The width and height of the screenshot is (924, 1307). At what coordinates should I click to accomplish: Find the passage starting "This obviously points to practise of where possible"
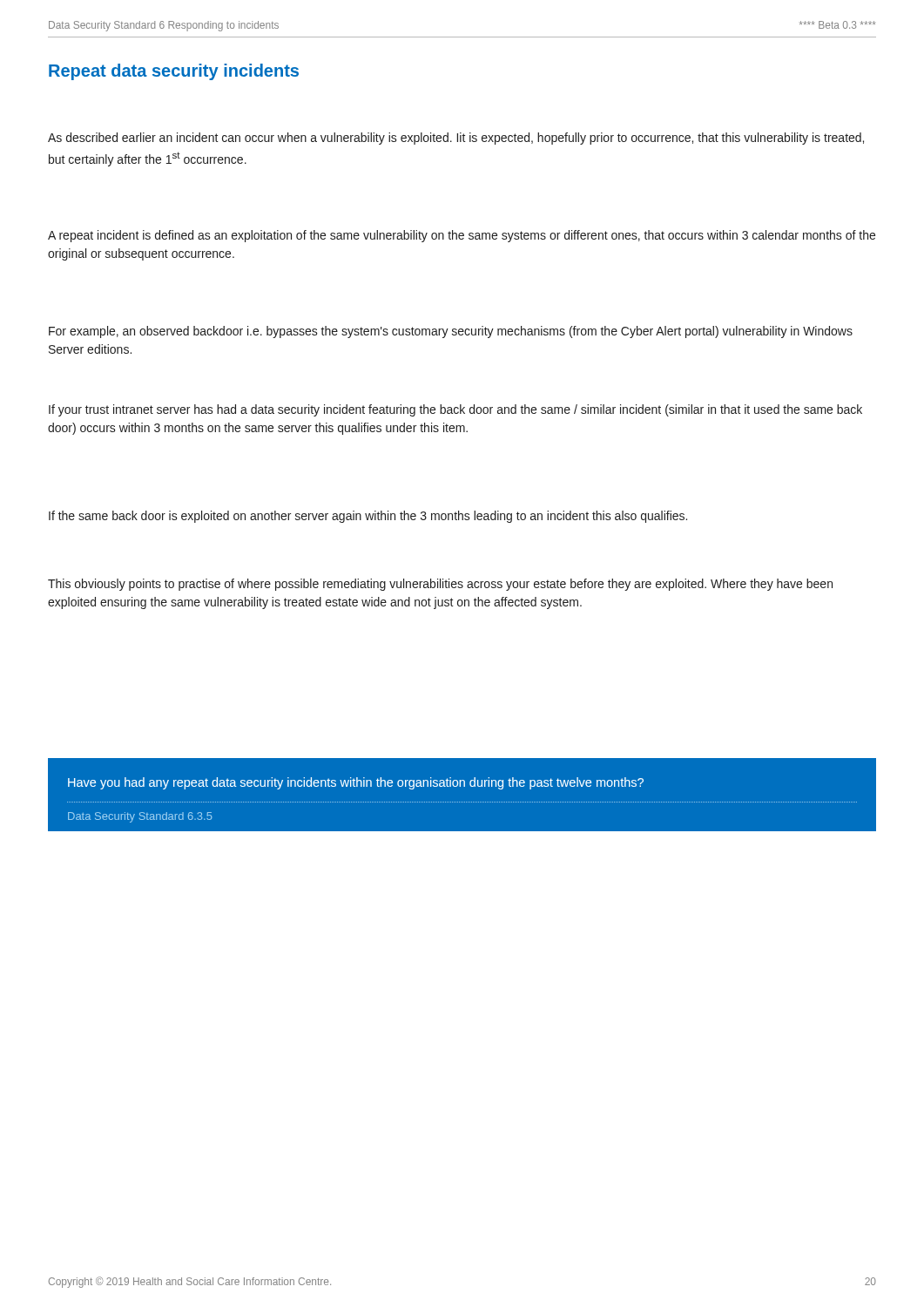(x=441, y=593)
